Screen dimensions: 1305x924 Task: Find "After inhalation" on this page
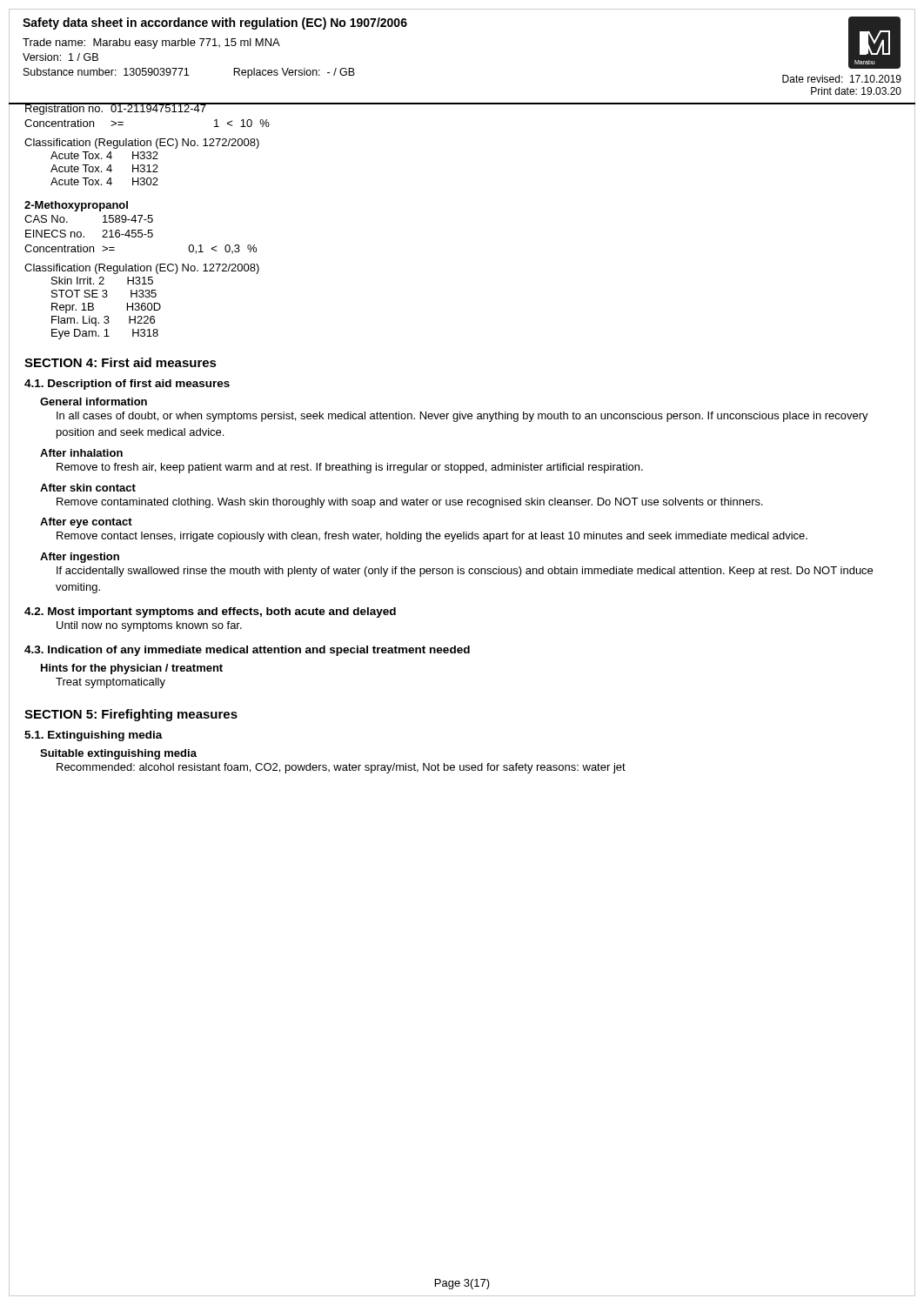(x=81, y=453)
